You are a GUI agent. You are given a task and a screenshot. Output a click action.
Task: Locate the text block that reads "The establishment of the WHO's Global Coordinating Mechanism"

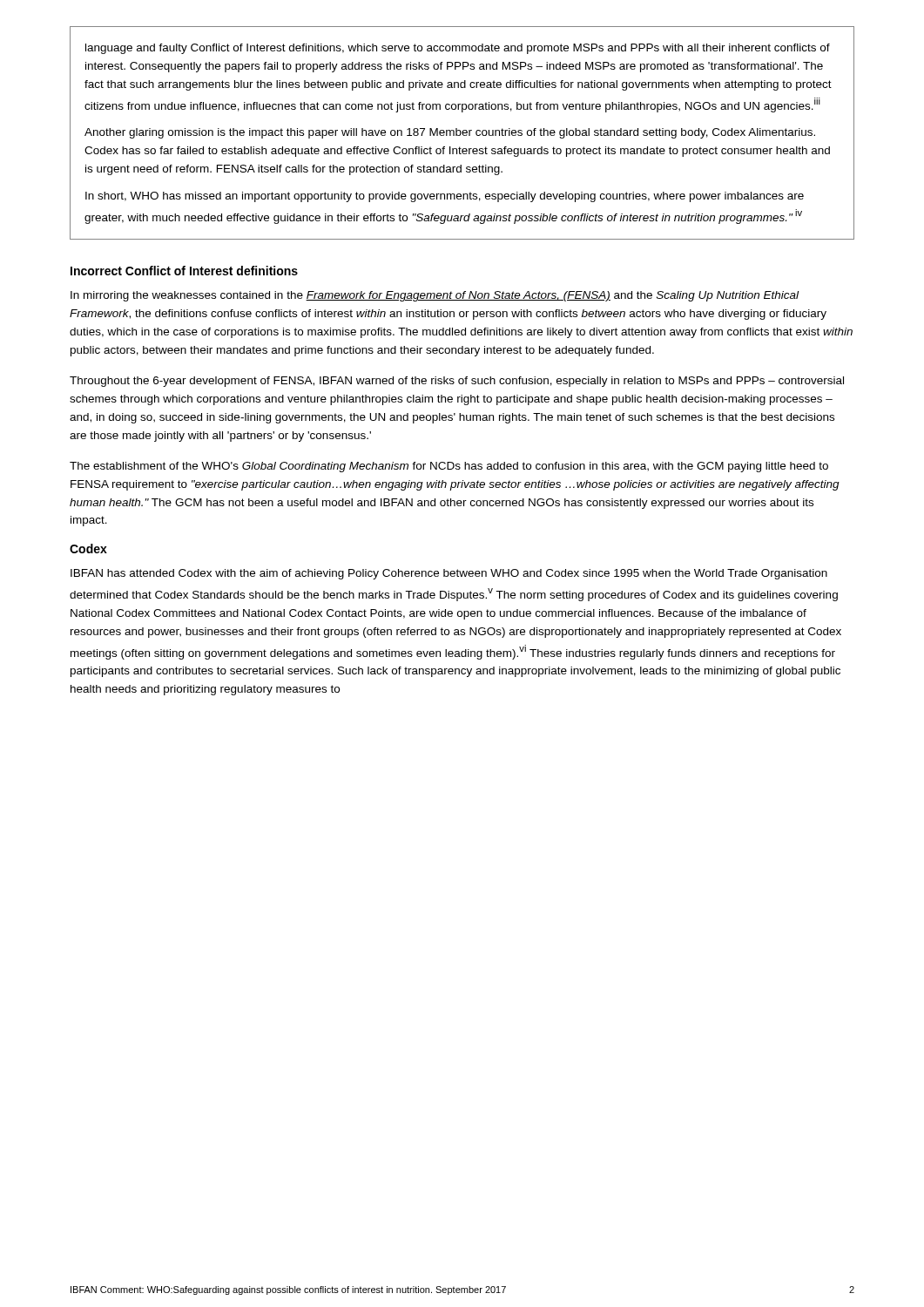[x=454, y=493]
